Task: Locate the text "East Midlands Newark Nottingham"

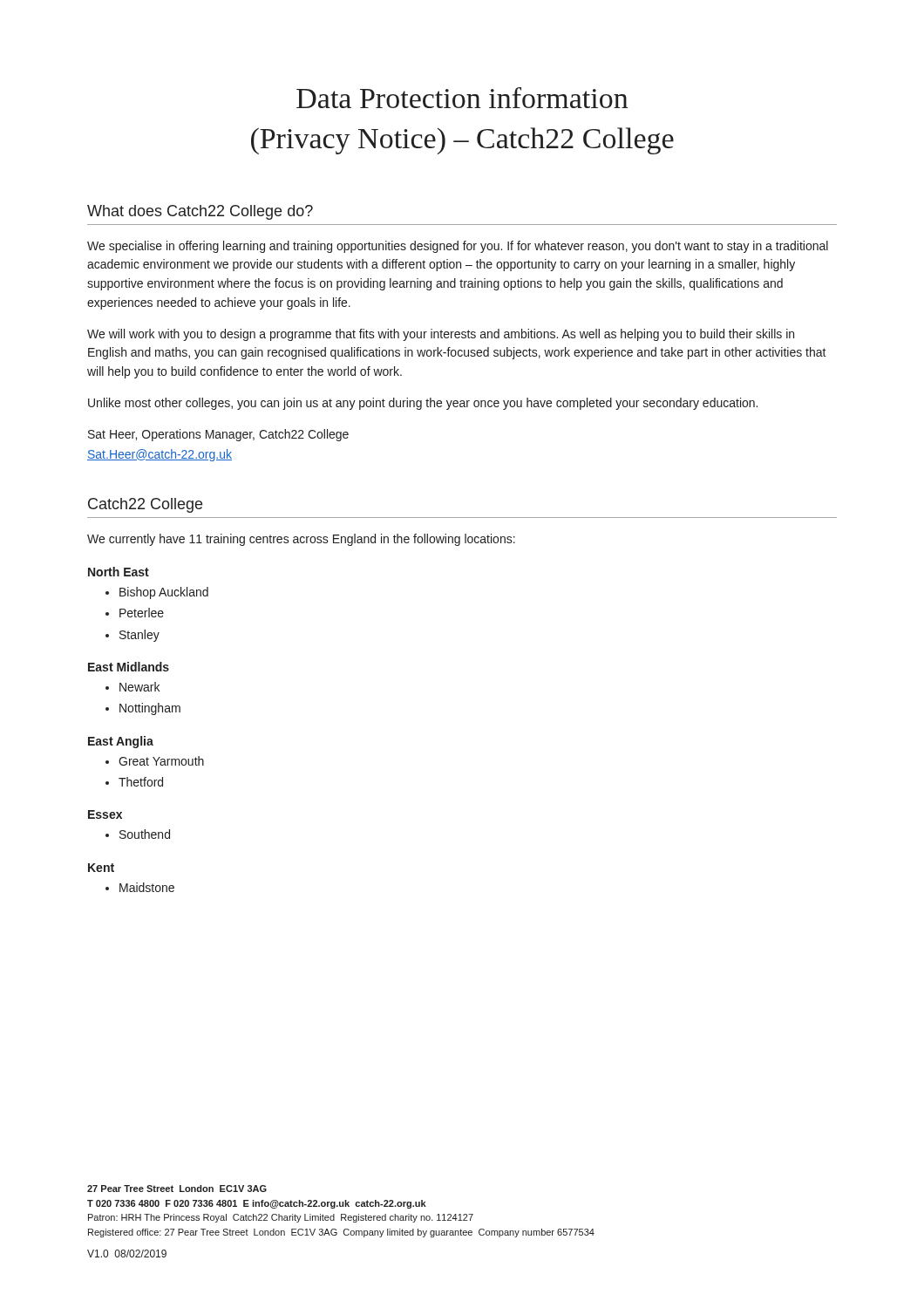Action: click(x=129, y=667)
